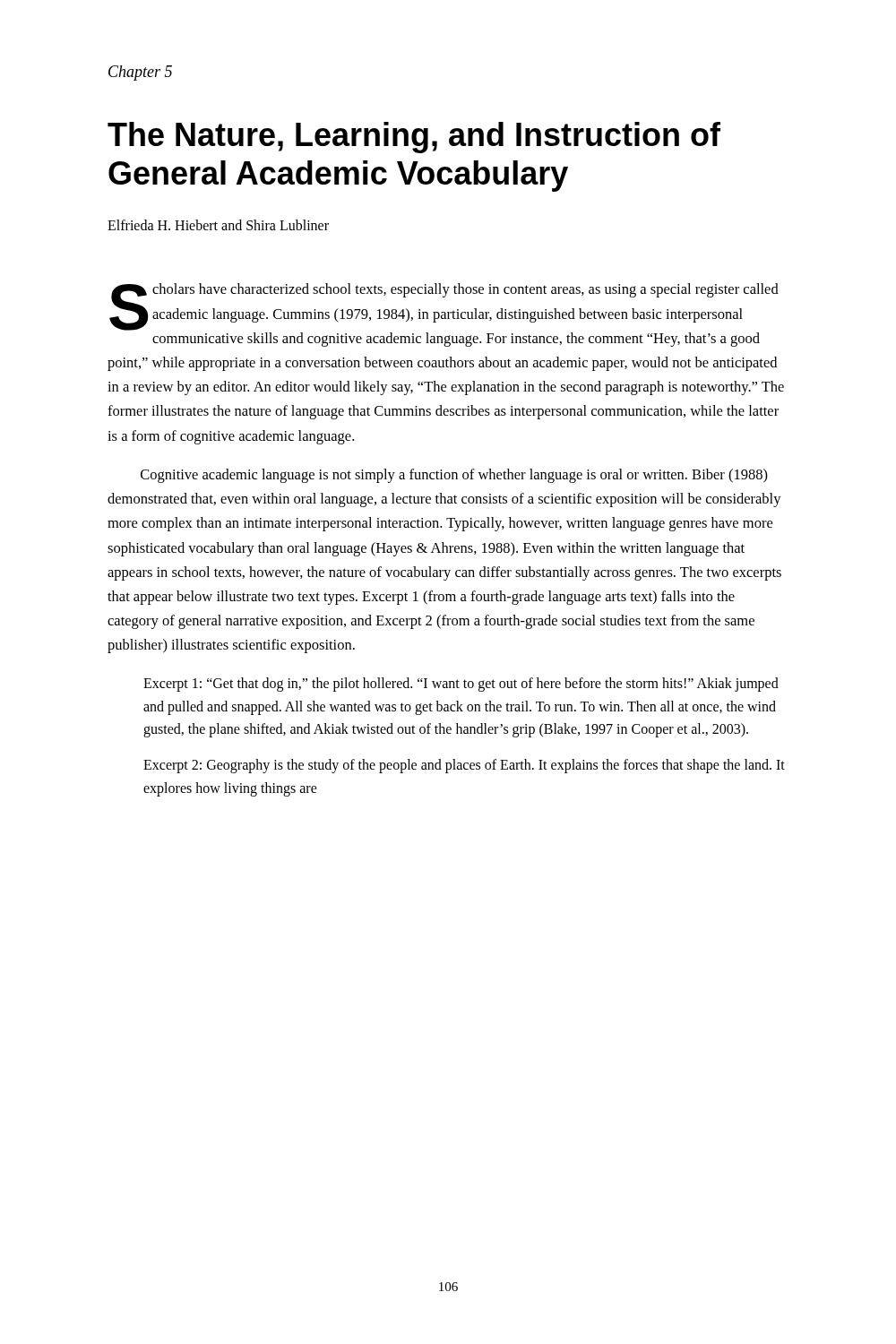Point to the block beginning "Scholars have characterized school texts, especially those"

pyautogui.click(x=446, y=361)
